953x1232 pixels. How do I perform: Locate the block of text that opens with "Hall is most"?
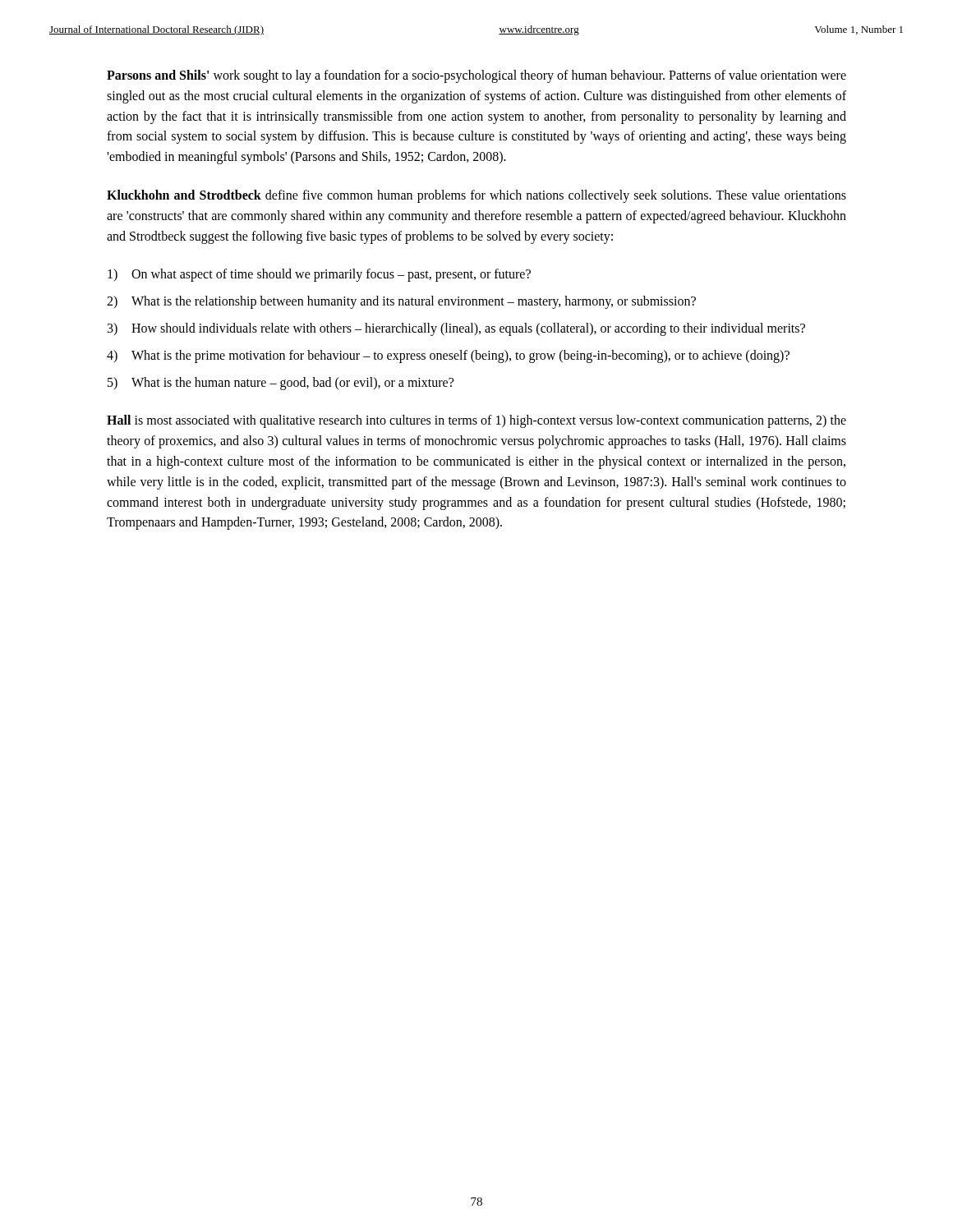click(476, 471)
